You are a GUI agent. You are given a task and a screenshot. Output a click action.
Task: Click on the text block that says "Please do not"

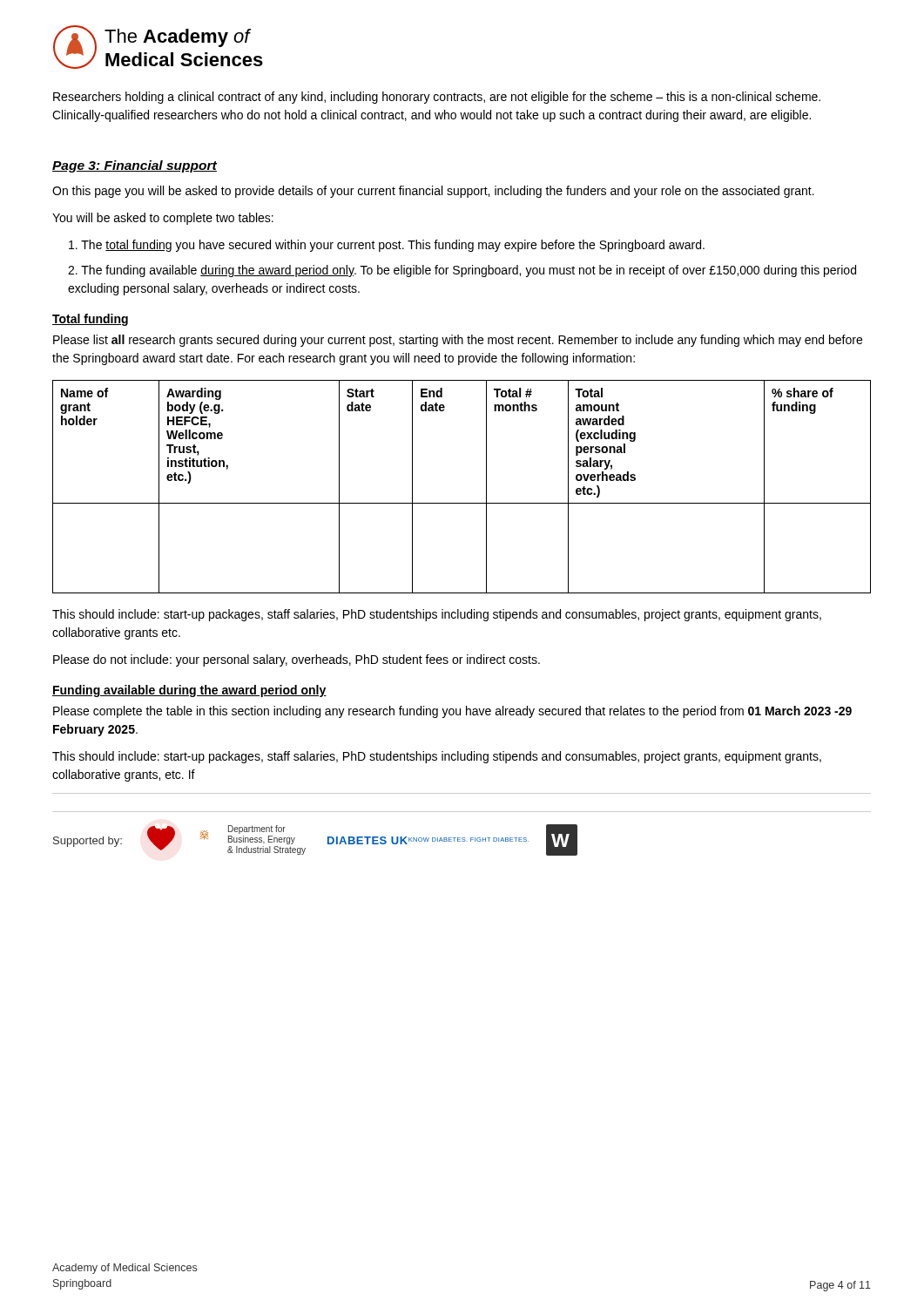[296, 660]
